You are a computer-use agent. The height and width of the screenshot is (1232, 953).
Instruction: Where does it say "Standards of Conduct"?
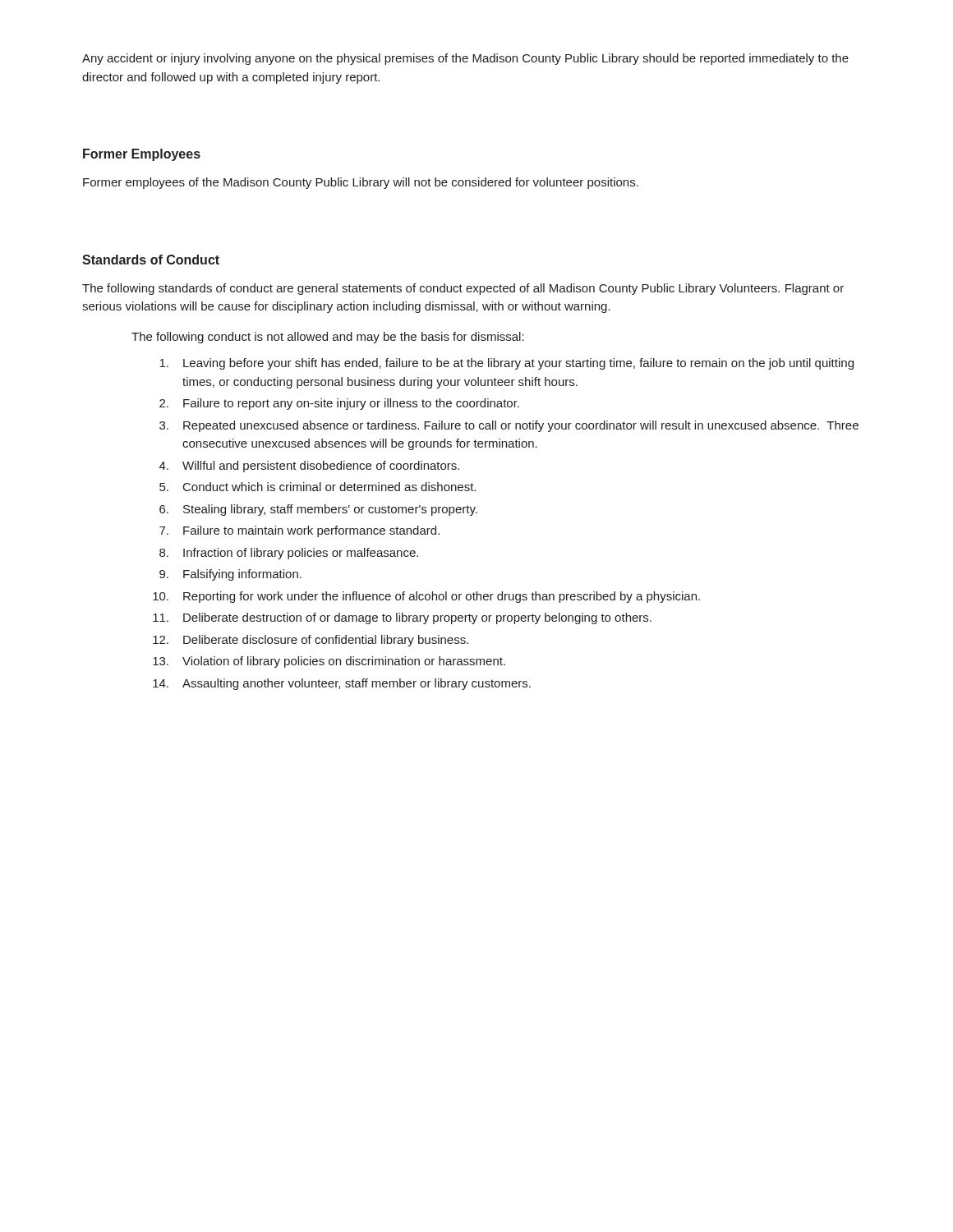point(151,260)
